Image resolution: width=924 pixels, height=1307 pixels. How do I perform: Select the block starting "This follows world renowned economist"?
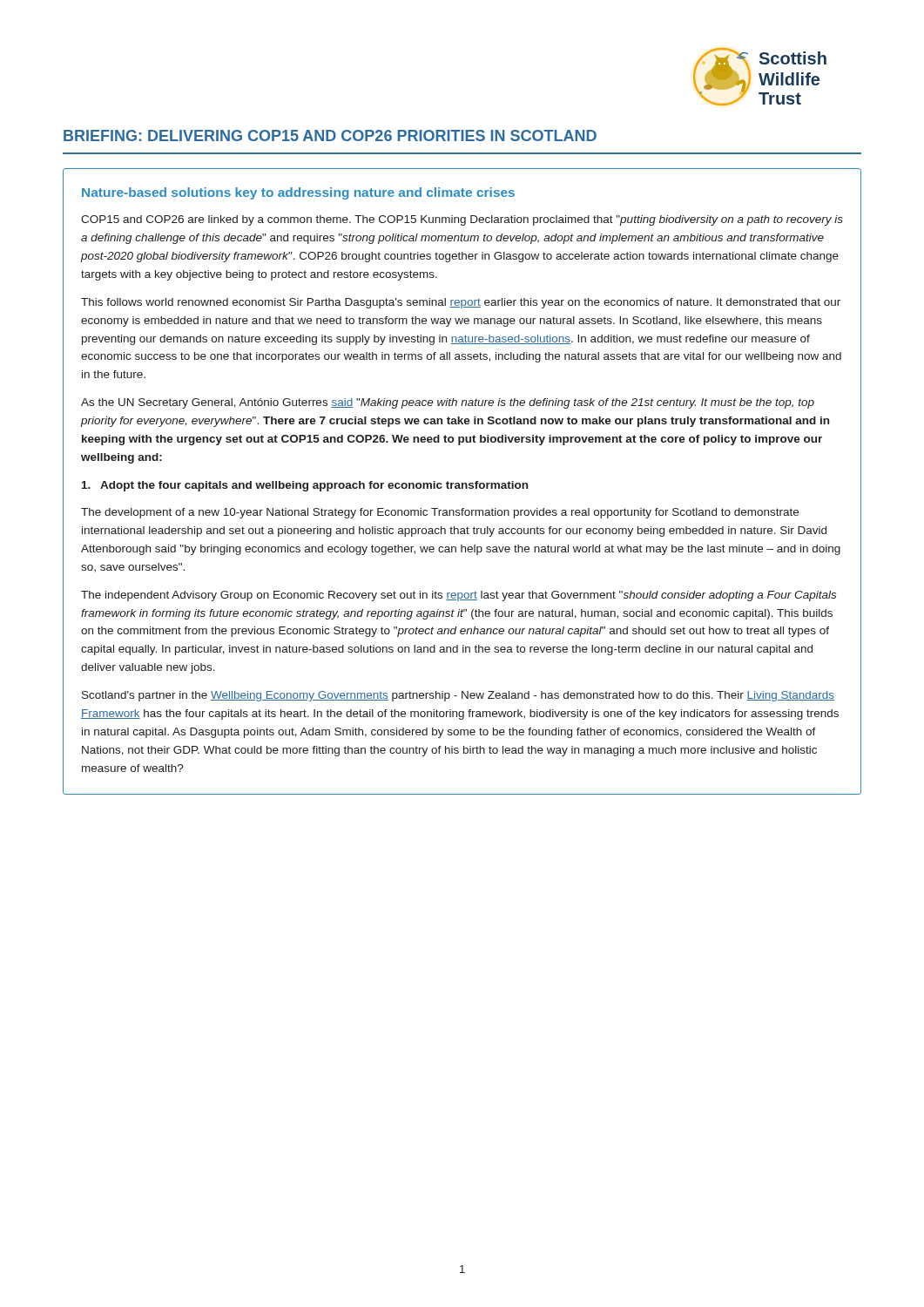[461, 338]
